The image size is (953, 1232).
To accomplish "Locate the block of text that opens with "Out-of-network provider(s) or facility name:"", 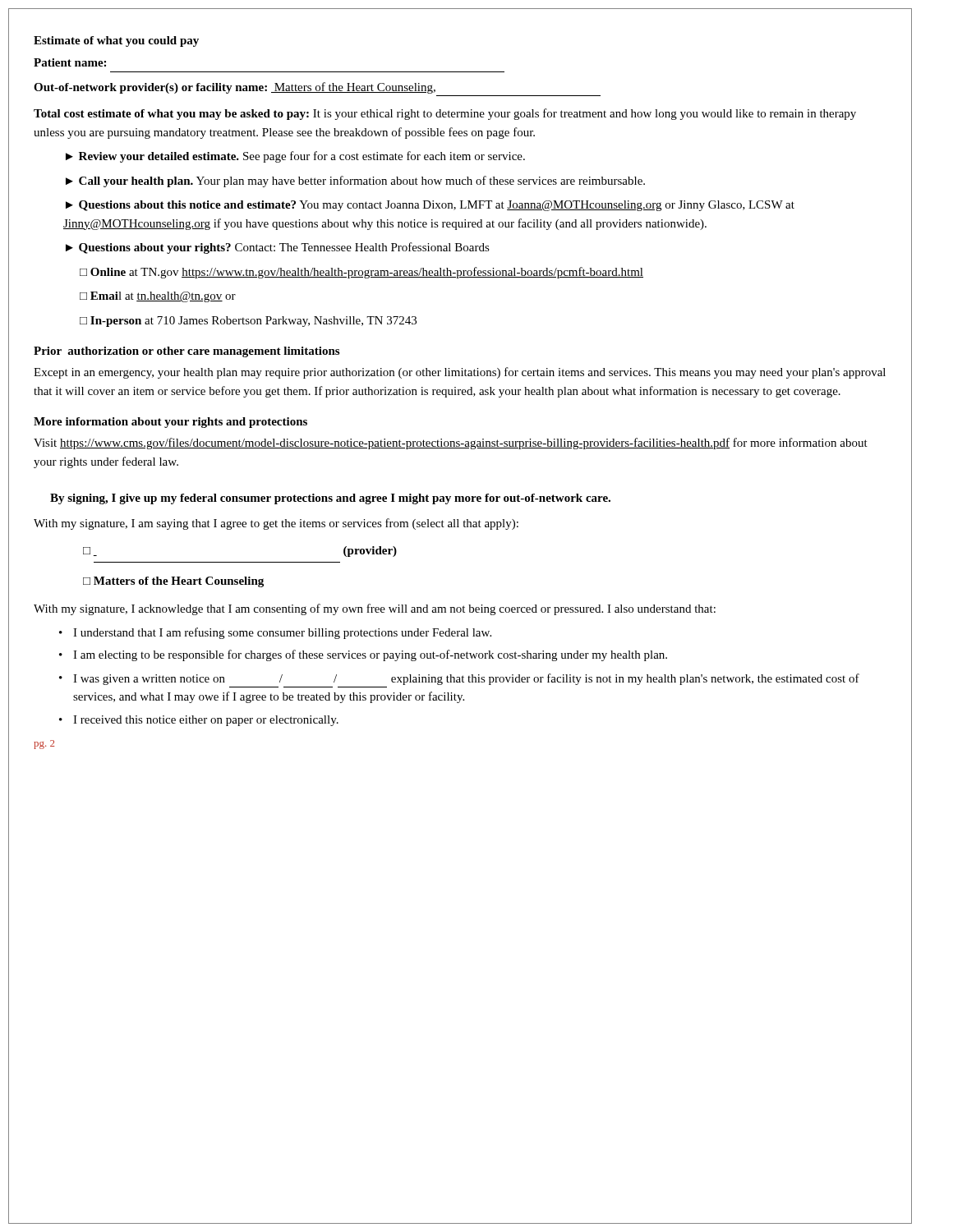I will (x=317, y=86).
